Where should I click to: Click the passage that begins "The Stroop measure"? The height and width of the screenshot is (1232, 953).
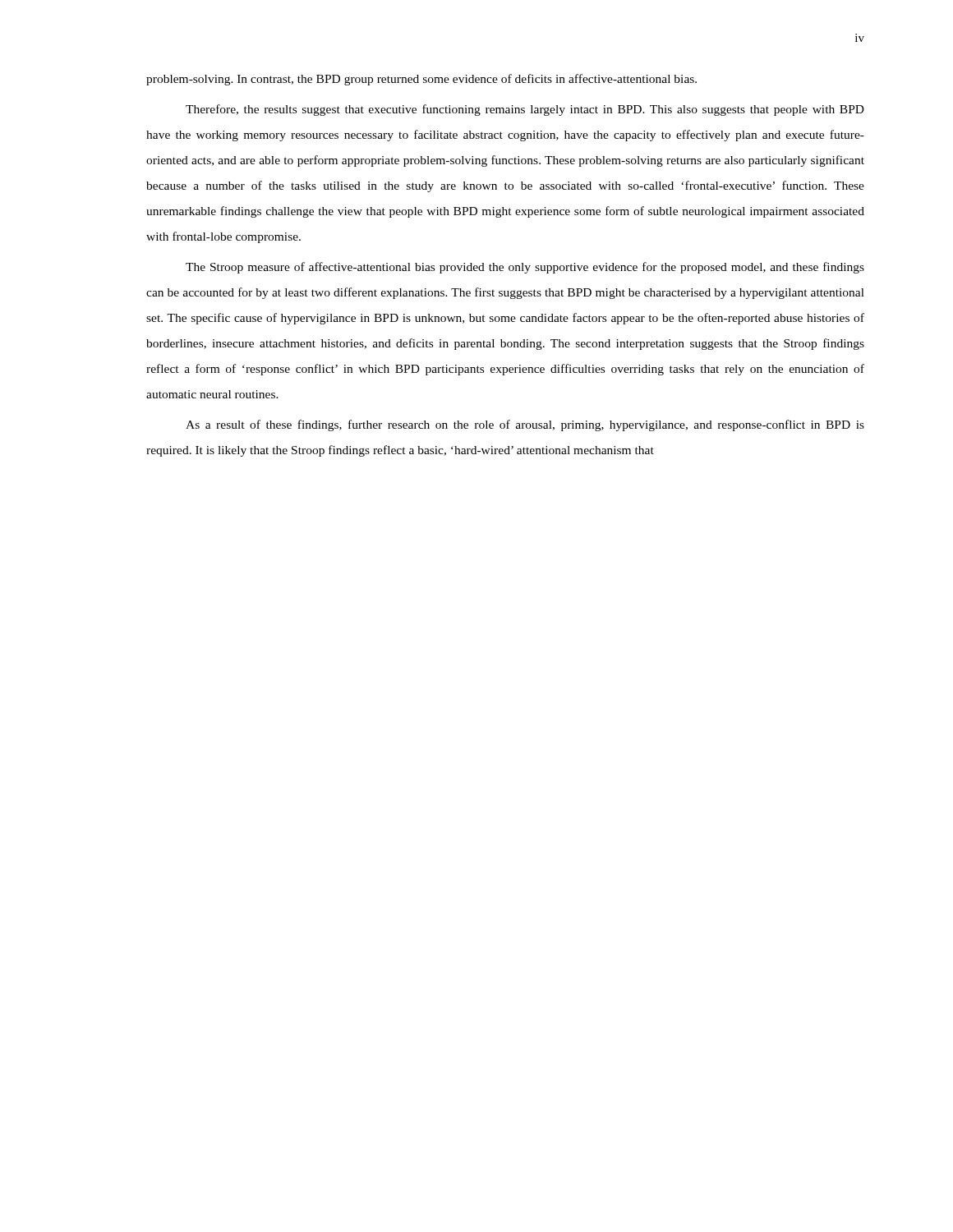(505, 330)
